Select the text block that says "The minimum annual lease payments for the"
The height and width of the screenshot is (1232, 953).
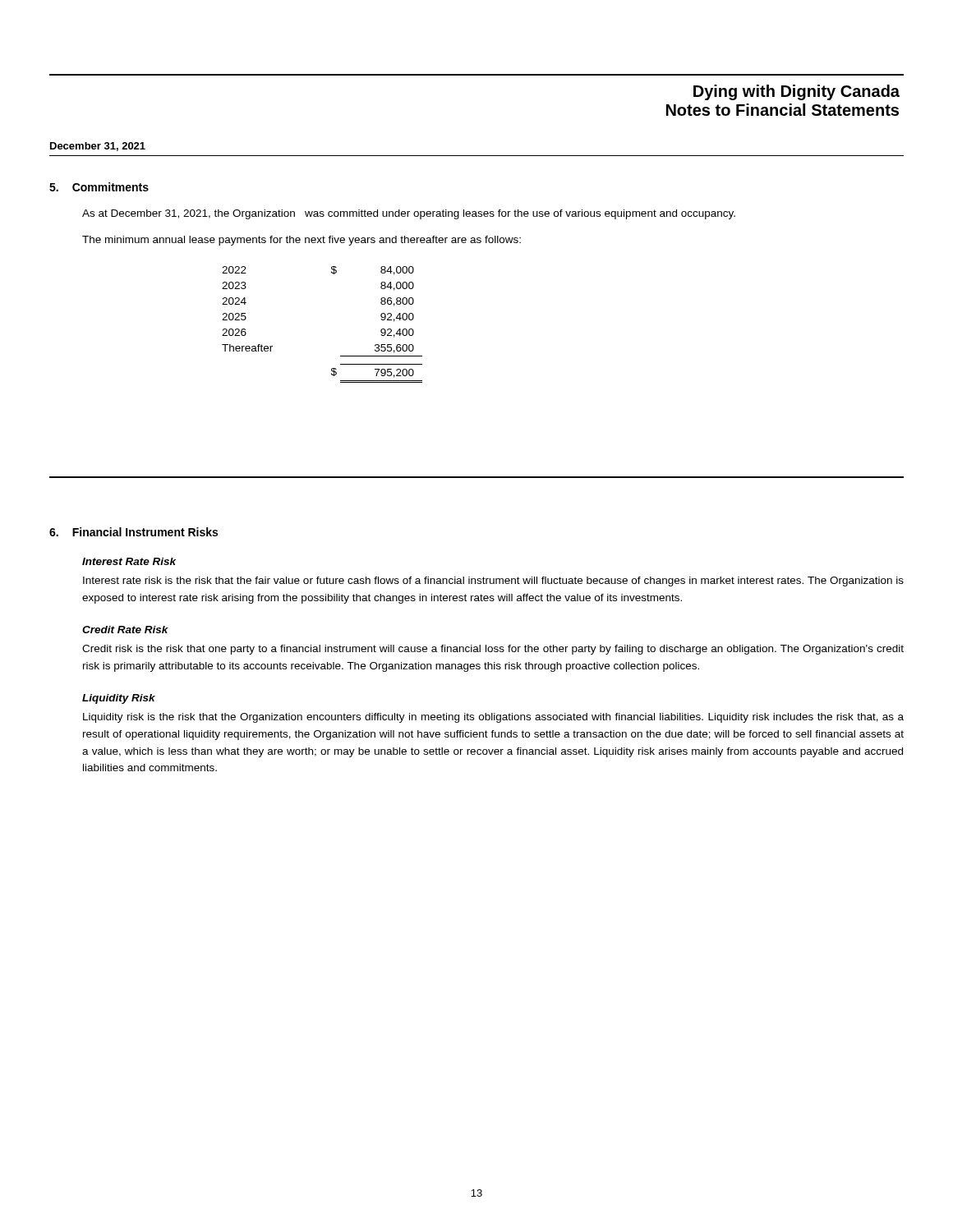click(302, 240)
